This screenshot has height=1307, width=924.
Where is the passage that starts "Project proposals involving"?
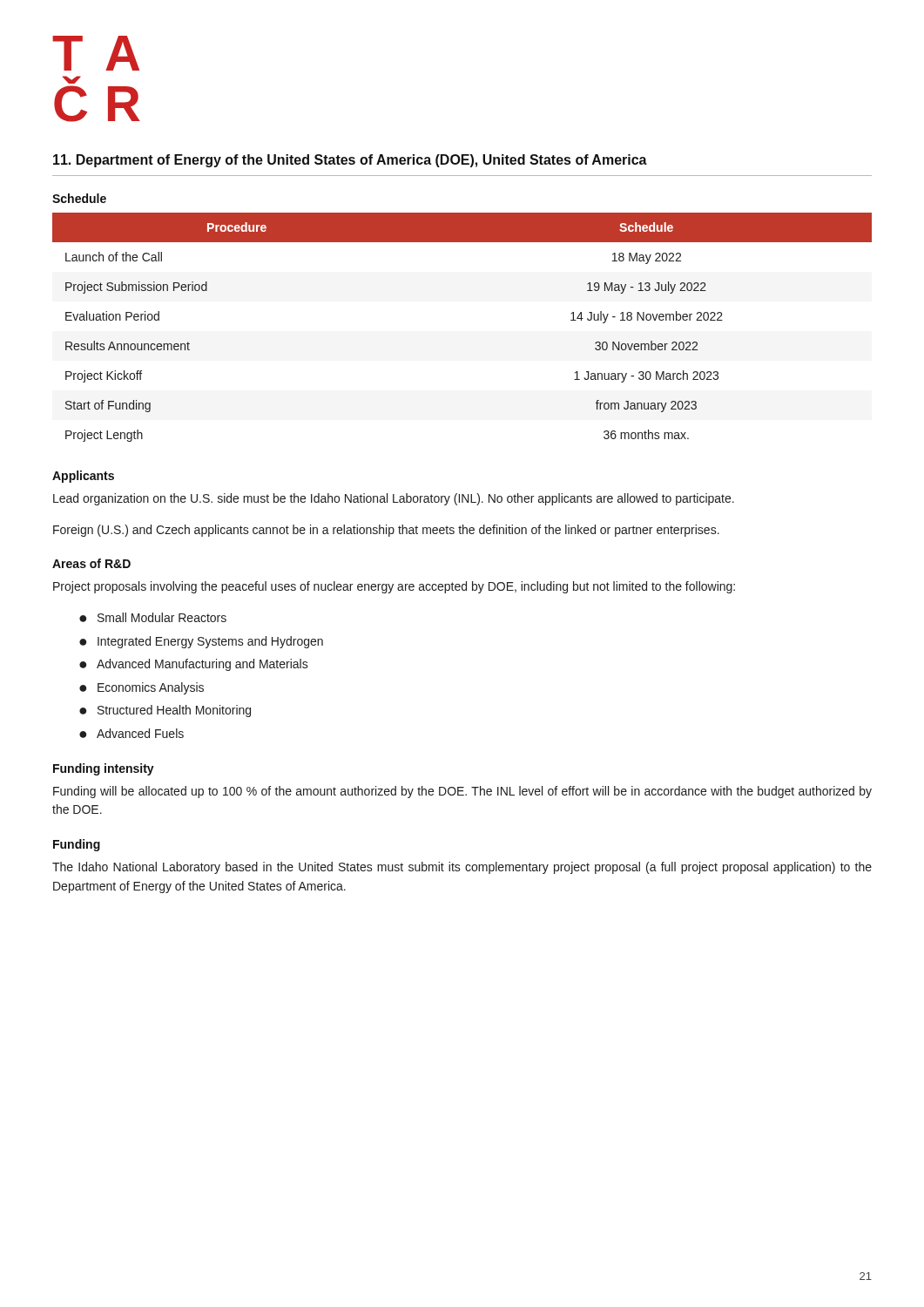click(394, 587)
